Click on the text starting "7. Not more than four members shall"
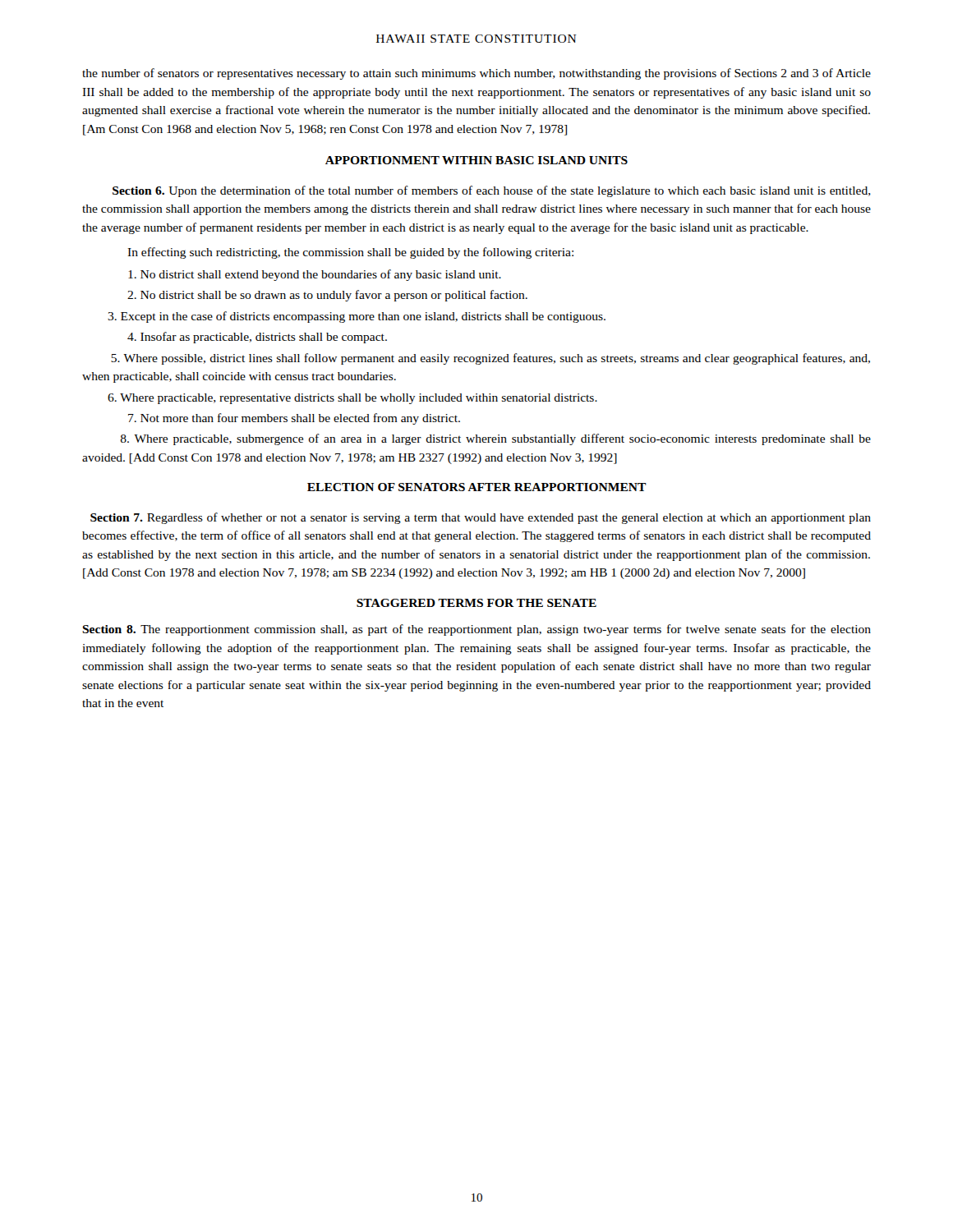953x1232 pixels. point(294,418)
